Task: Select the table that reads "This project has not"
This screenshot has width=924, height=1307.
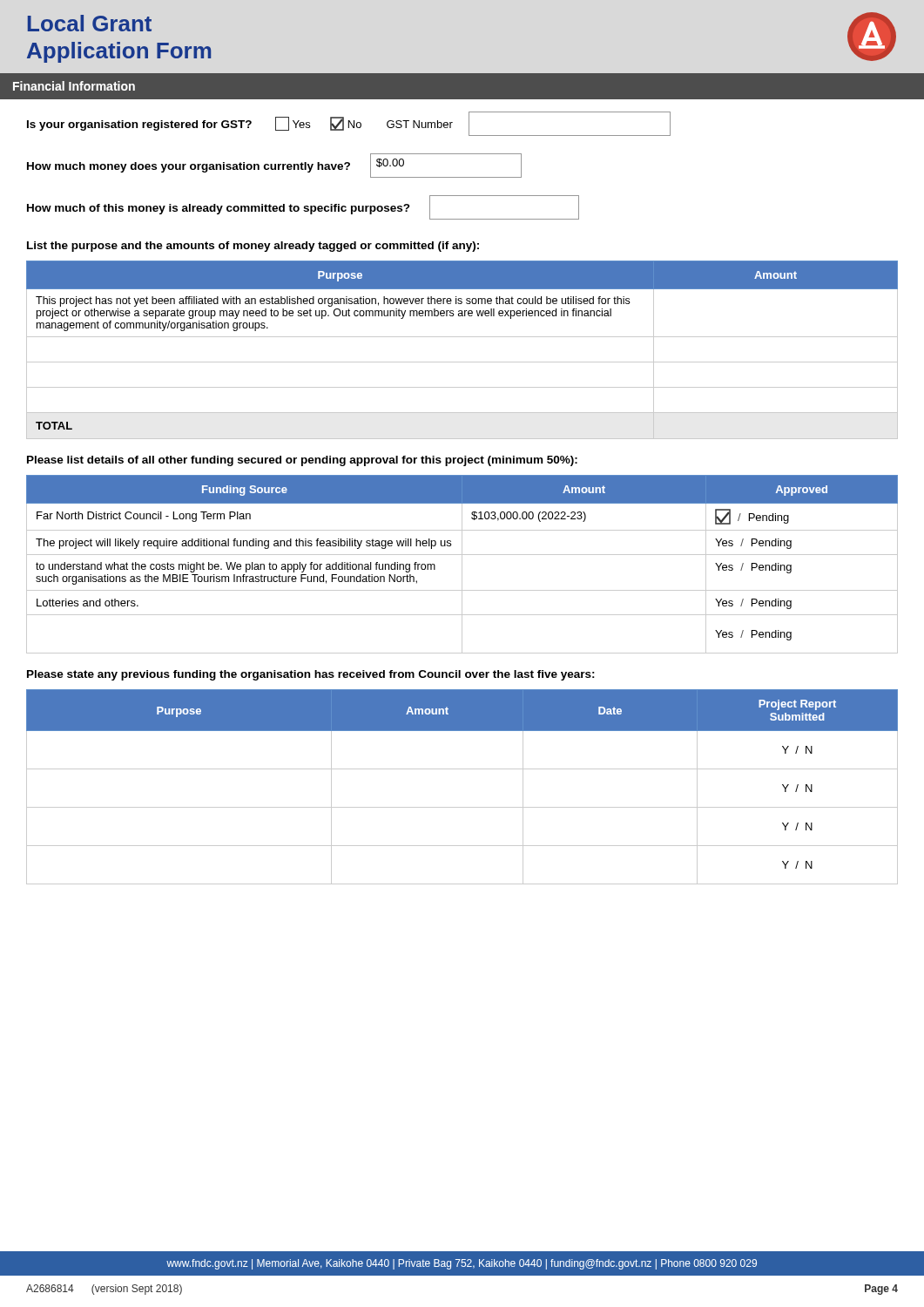Action: click(x=462, y=350)
